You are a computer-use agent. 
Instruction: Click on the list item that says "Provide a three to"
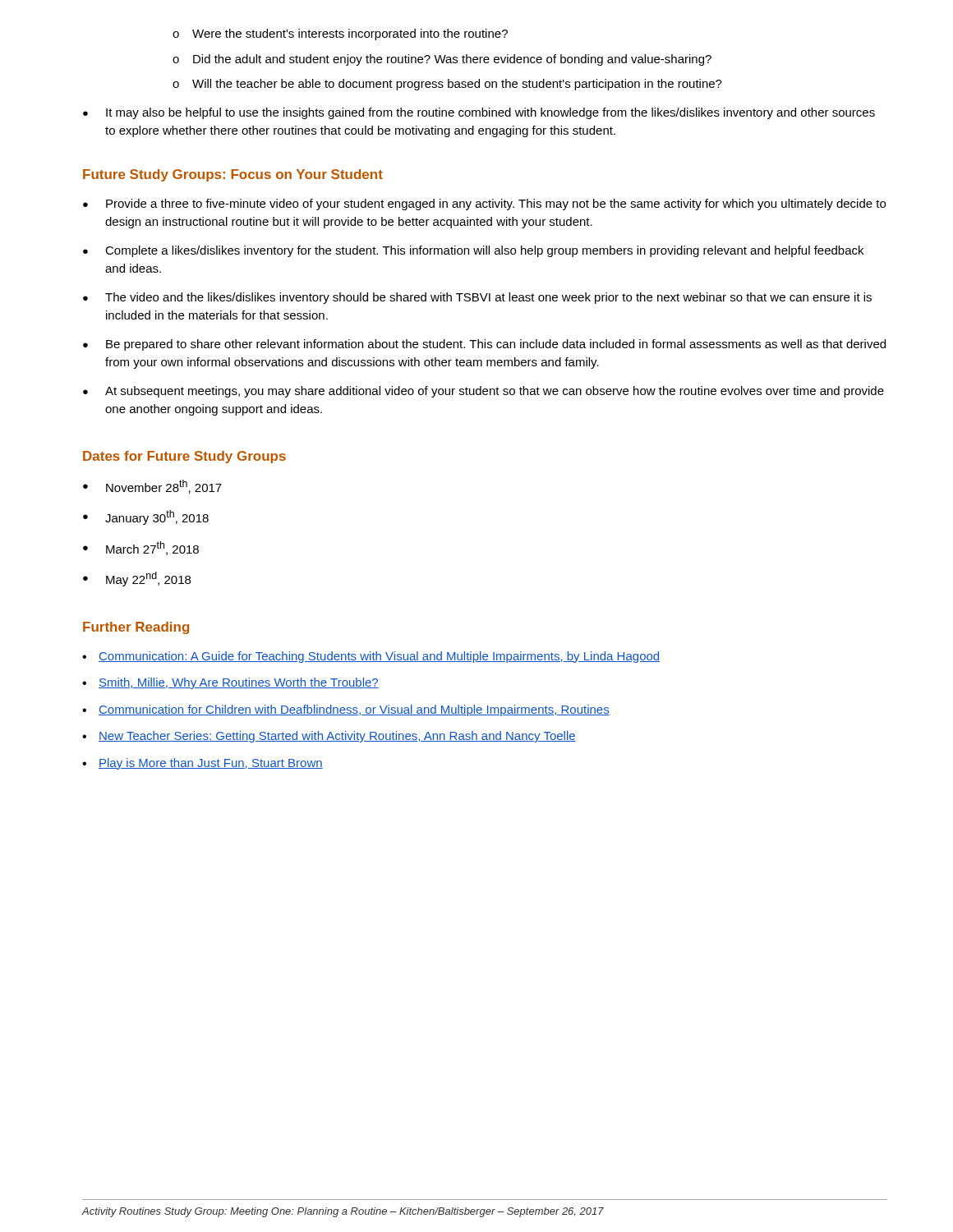485,213
